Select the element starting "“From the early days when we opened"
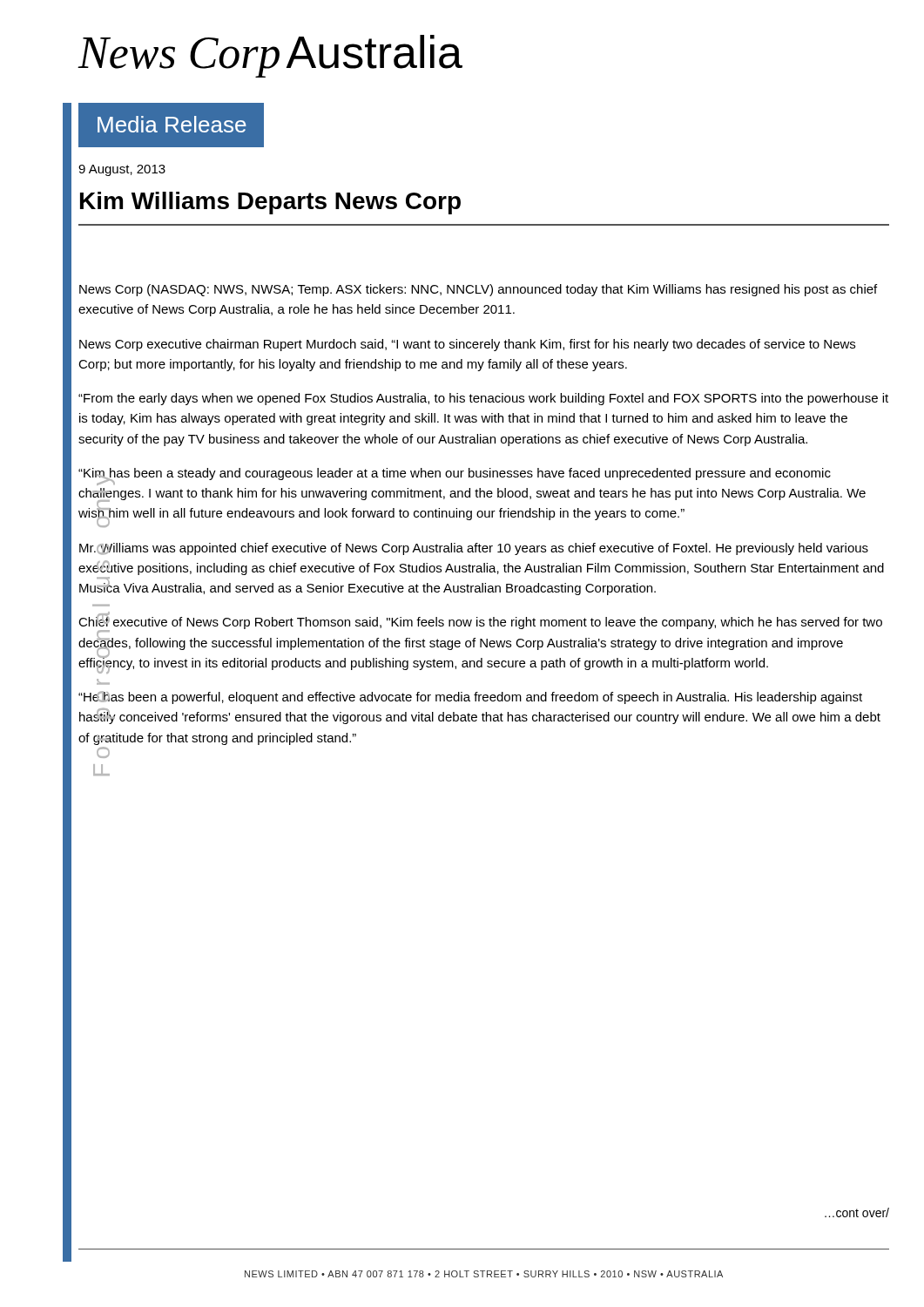The height and width of the screenshot is (1307, 924). [484, 418]
